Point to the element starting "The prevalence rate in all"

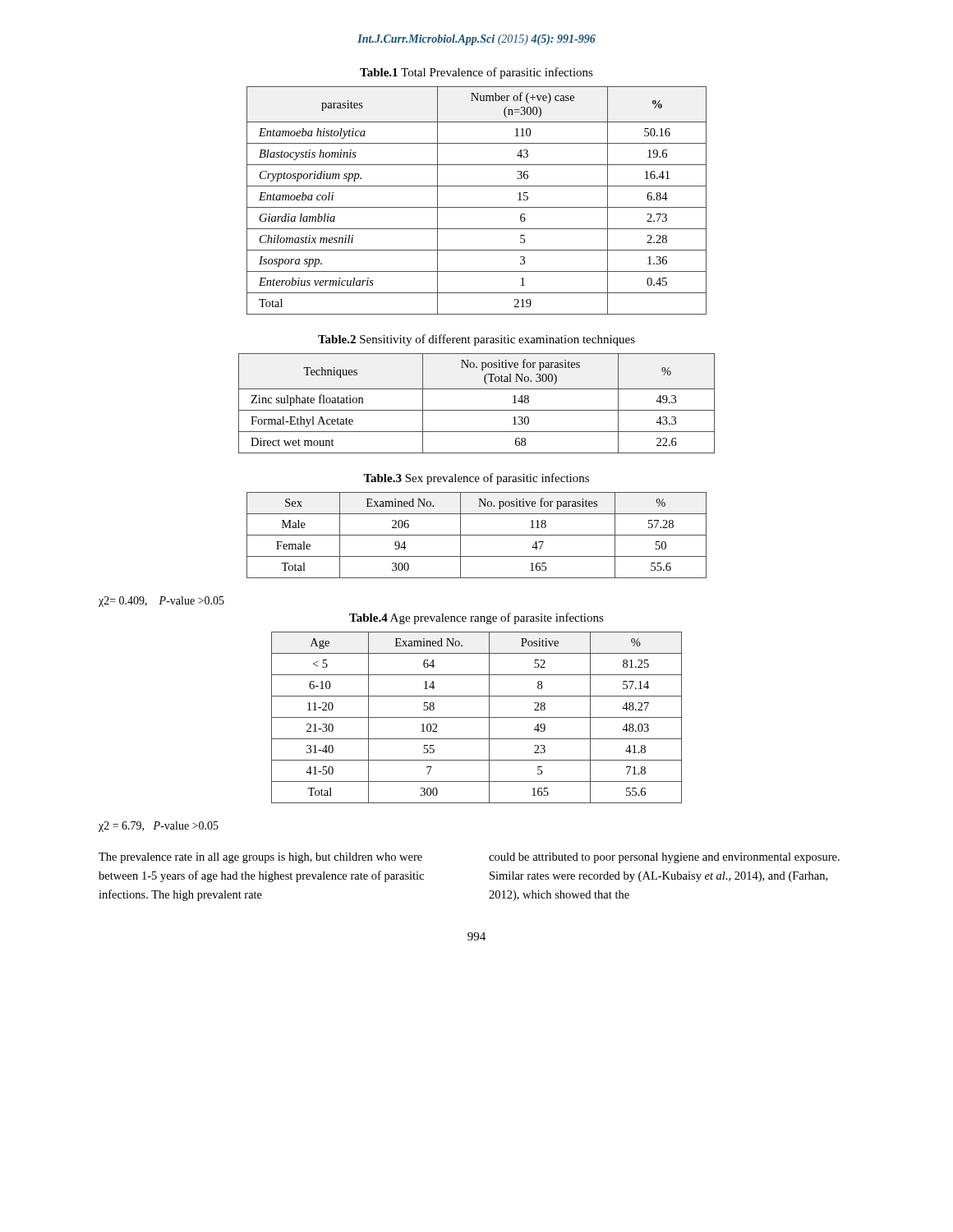(x=261, y=876)
